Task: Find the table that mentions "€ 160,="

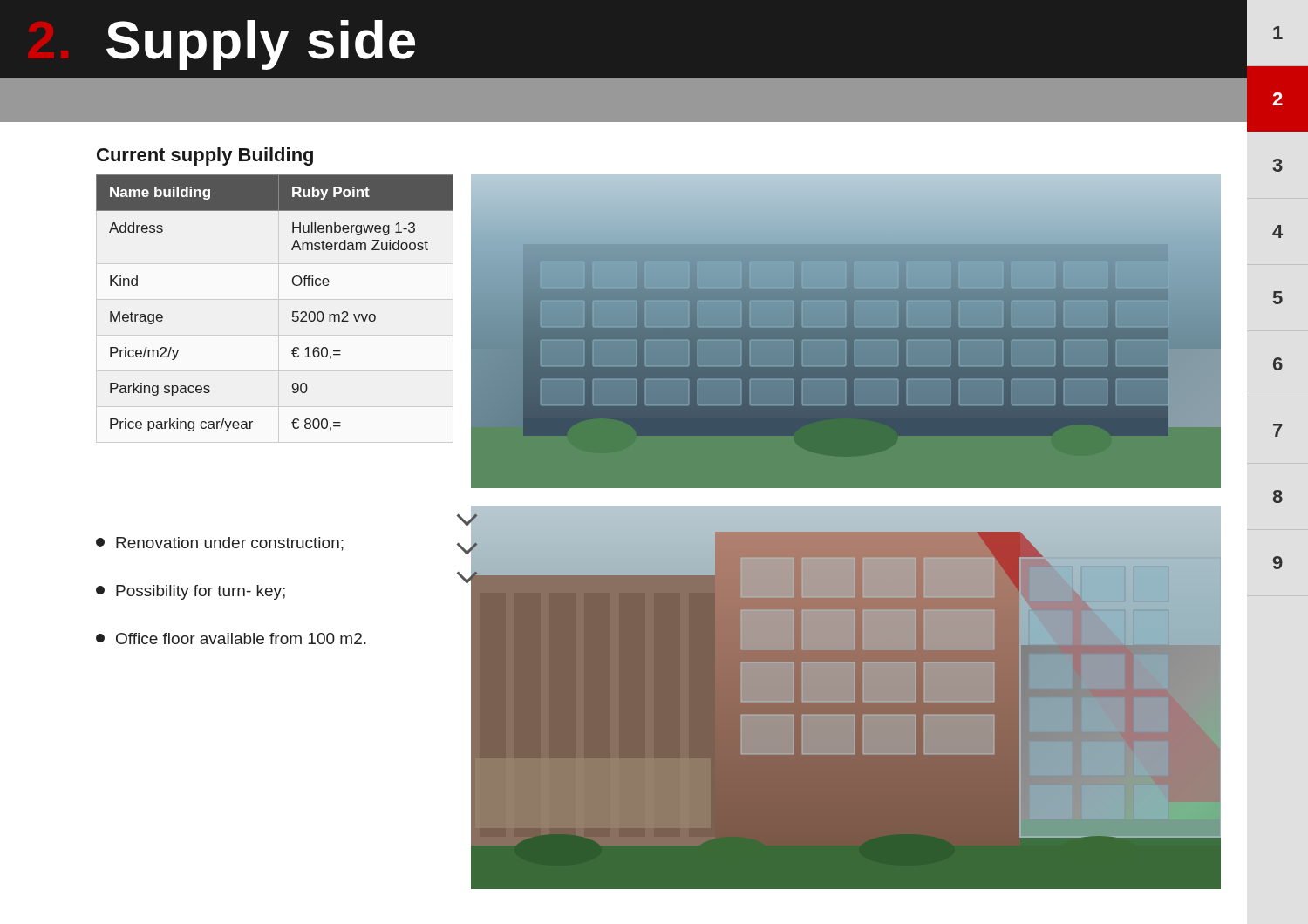Action: coord(275,309)
